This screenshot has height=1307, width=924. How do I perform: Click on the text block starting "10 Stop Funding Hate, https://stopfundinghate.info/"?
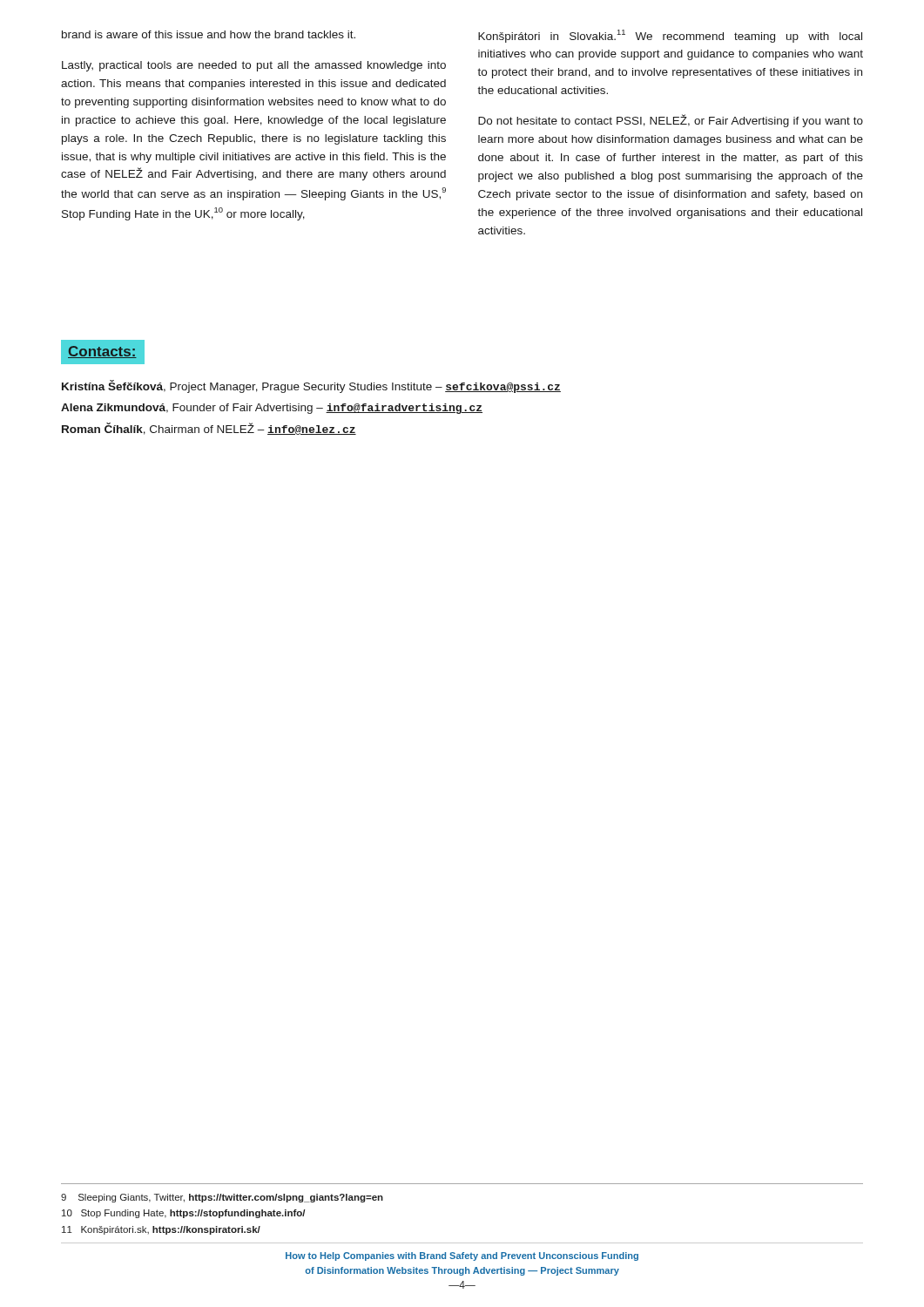pos(183,1213)
